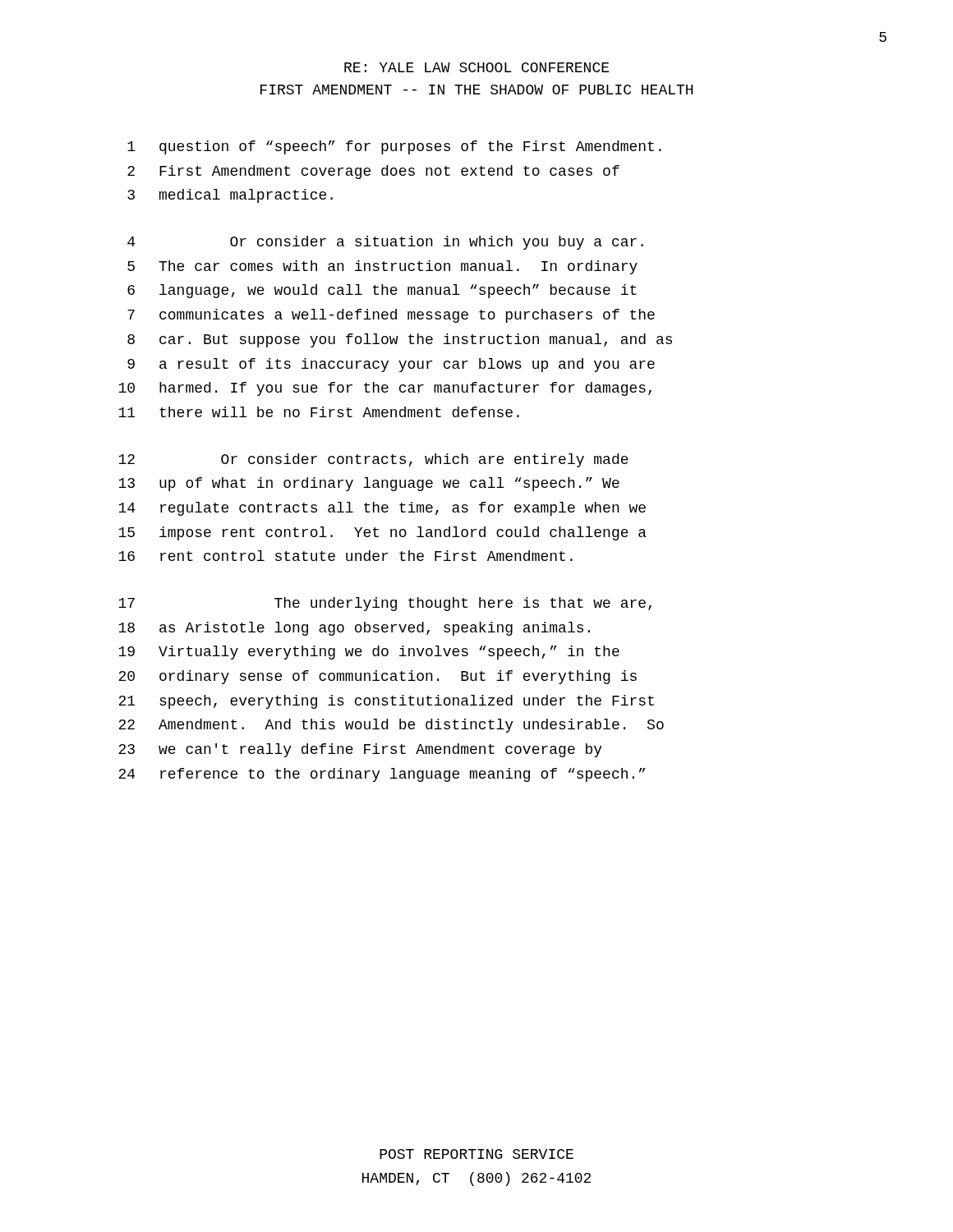Click on the list item with the text "12 Or consider contracts, which are entirely made"
The width and height of the screenshot is (953, 1232).
point(489,460)
